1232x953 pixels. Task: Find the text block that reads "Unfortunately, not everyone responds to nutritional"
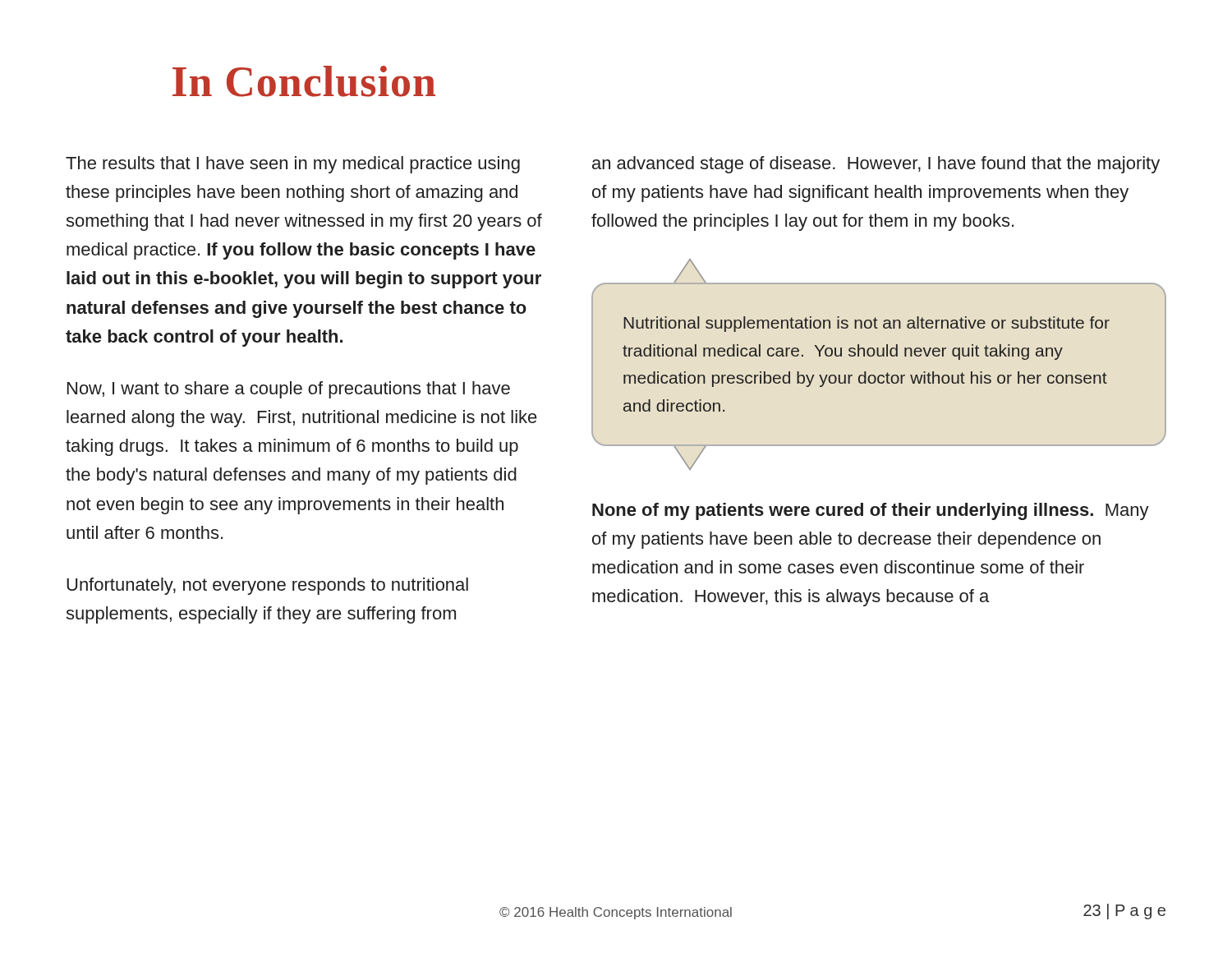pyautogui.click(x=267, y=599)
